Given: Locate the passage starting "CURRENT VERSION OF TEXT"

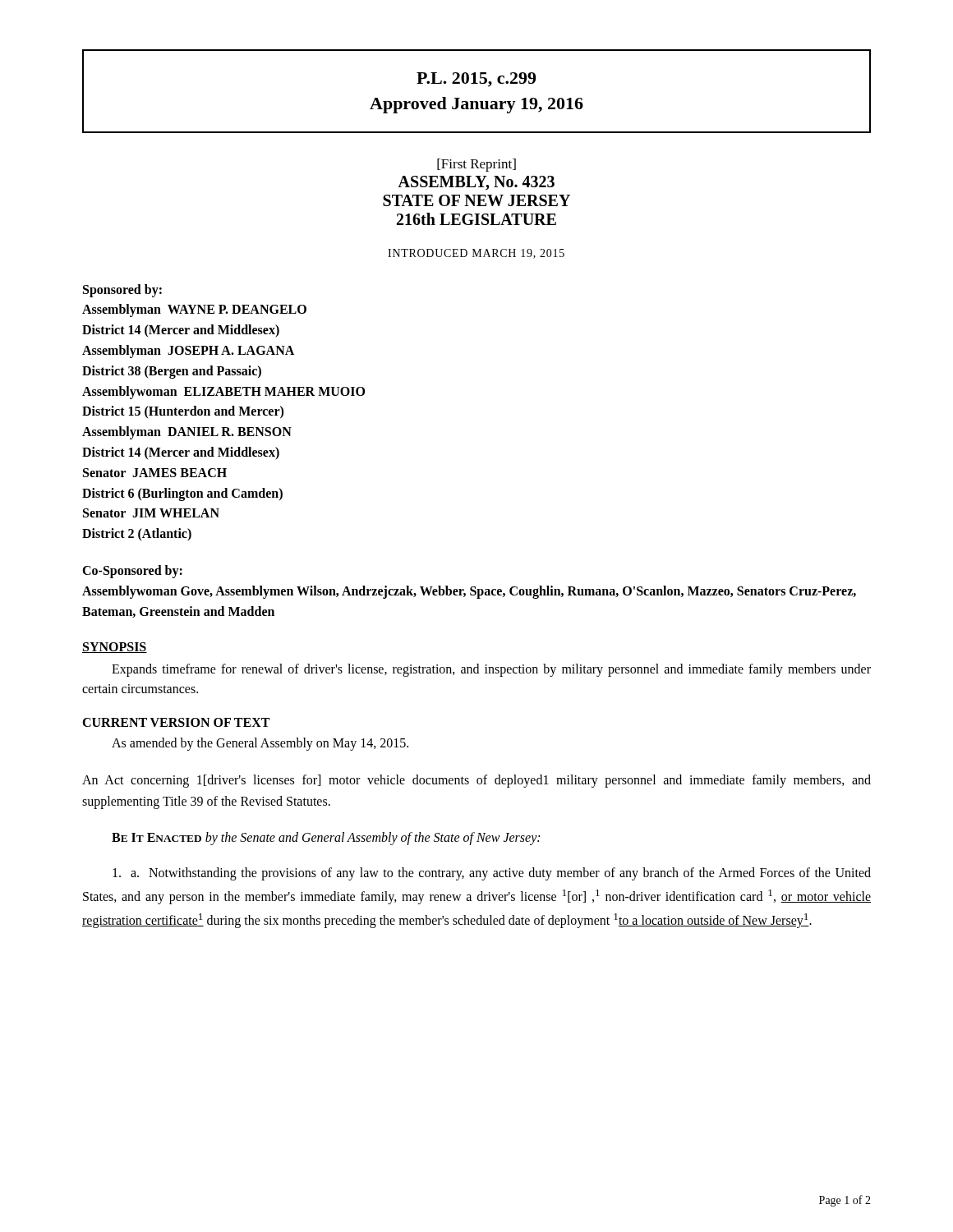Looking at the screenshot, I should click(176, 723).
